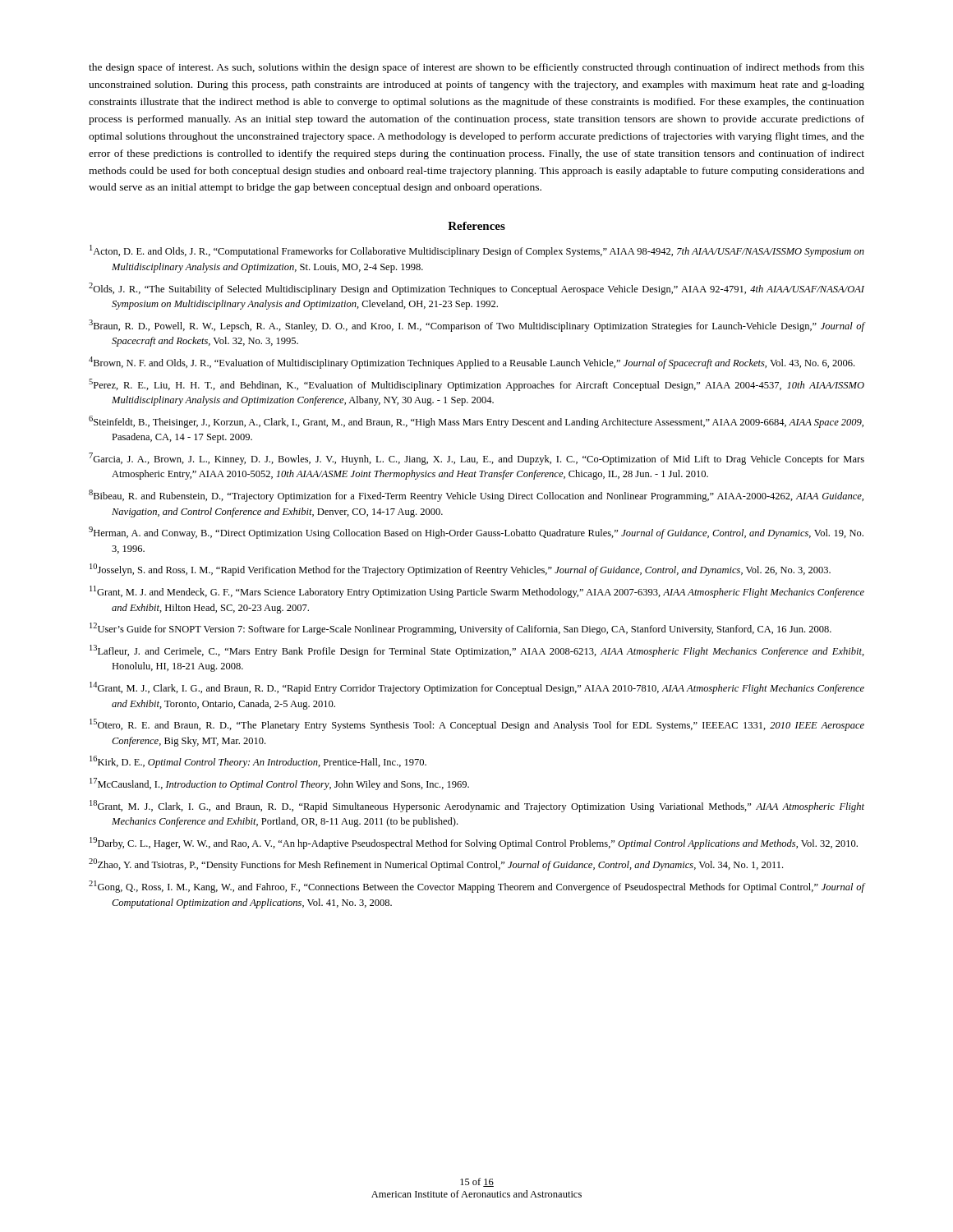Click on the region starting "2Olds, J. R., “The Suitability"
The width and height of the screenshot is (953, 1232).
(476, 295)
